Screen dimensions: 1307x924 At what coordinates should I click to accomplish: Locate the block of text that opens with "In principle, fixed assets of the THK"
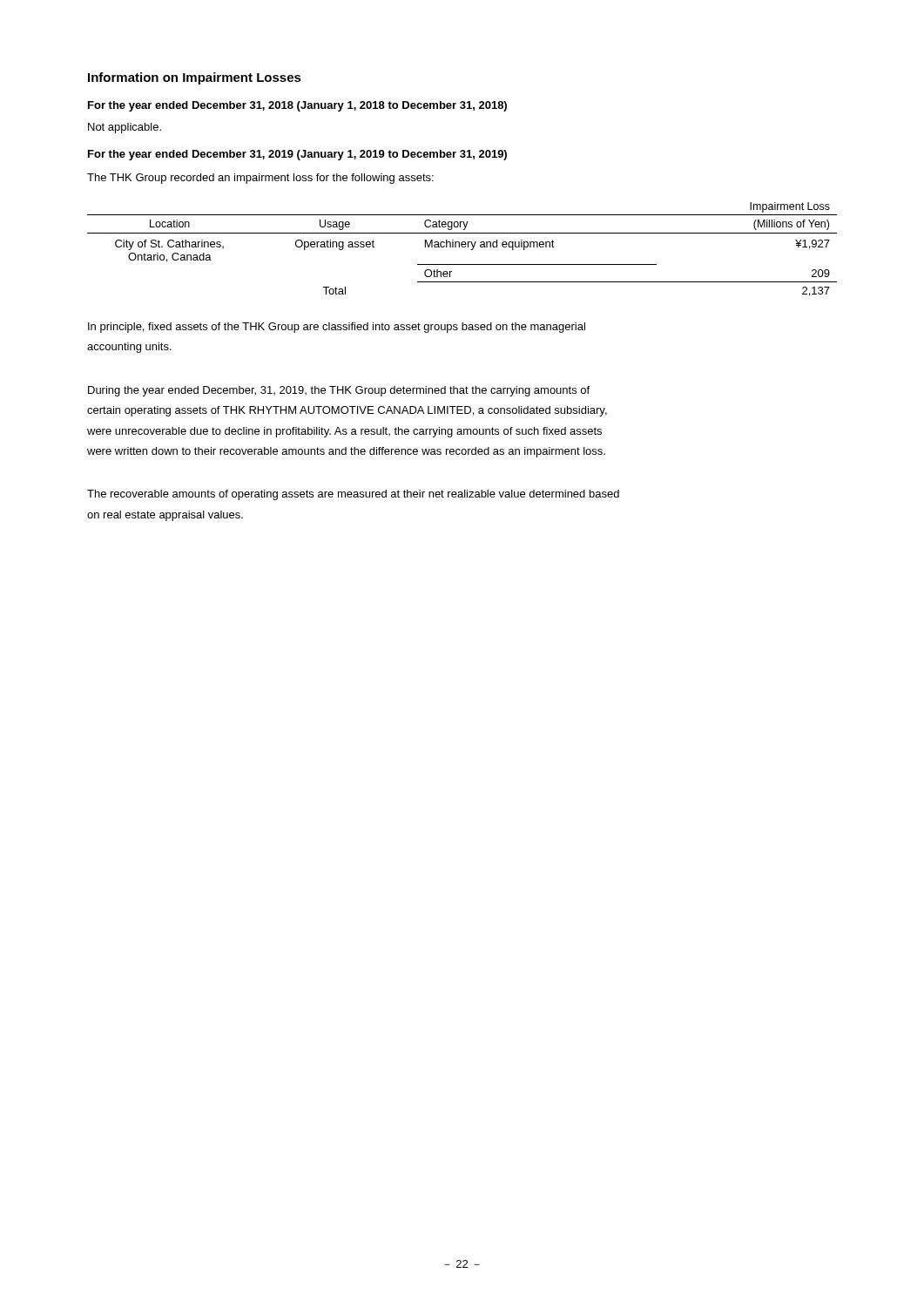click(x=337, y=337)
